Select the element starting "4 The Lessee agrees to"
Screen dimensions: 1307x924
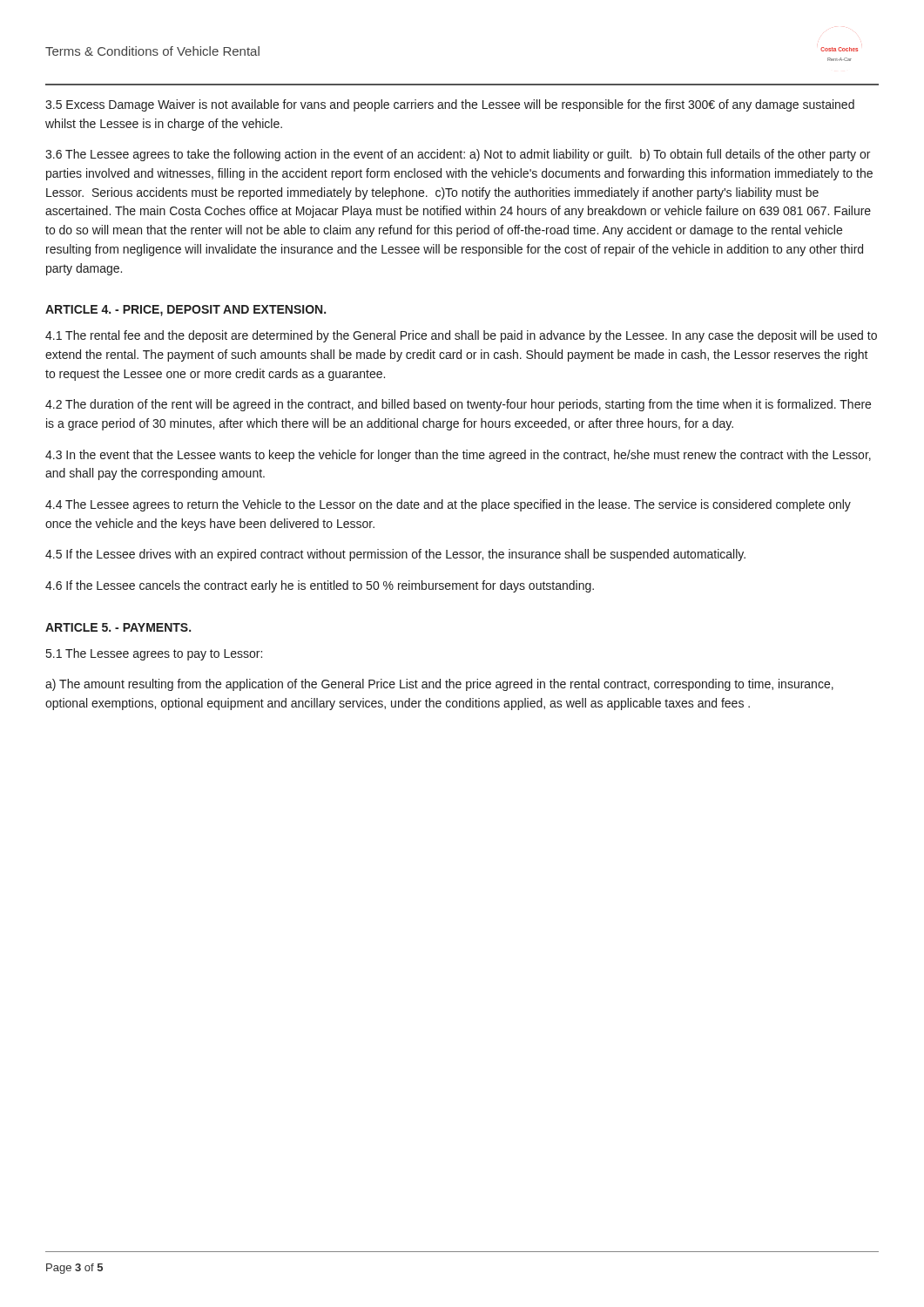448,514
